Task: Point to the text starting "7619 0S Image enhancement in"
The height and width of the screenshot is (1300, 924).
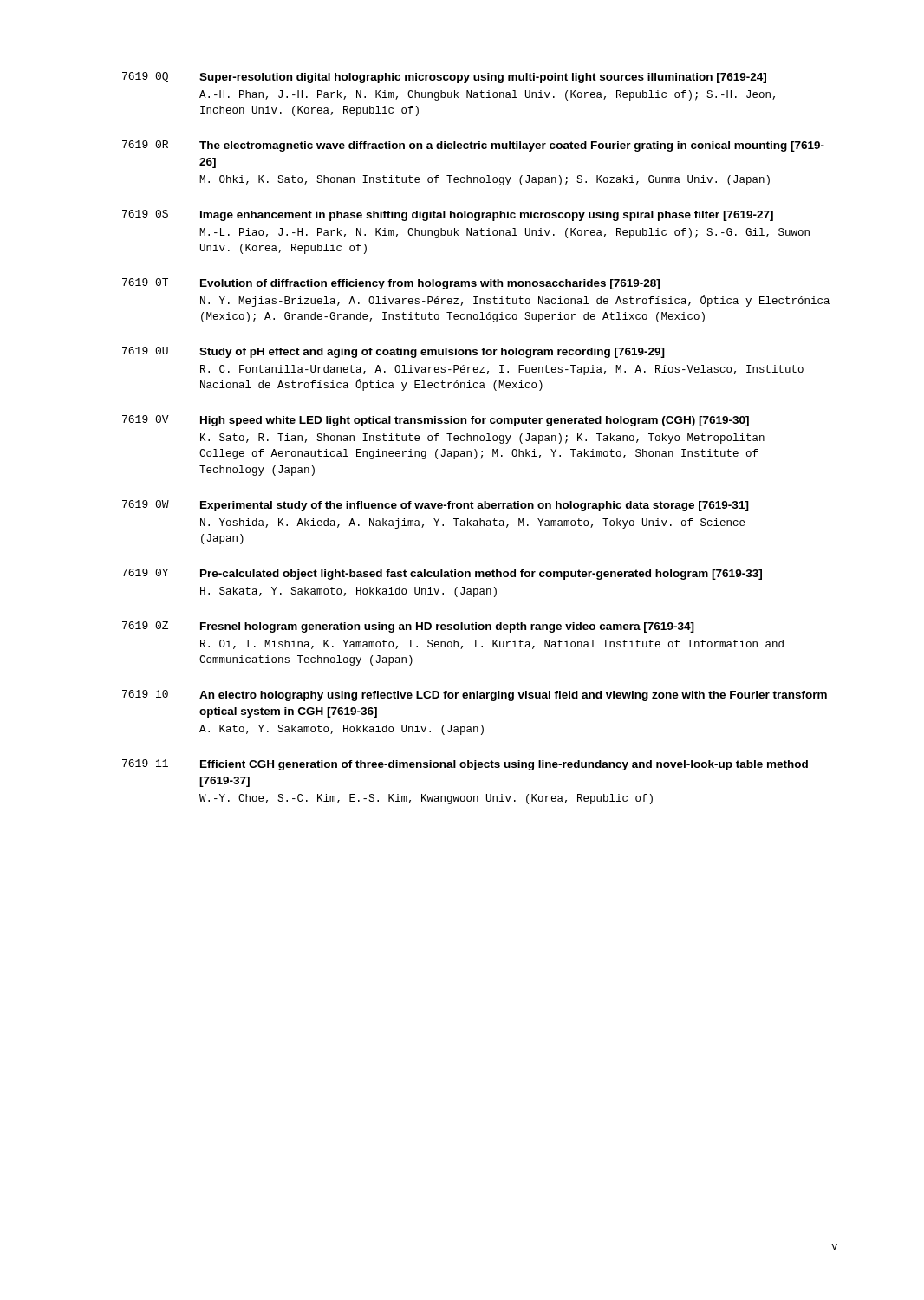Action: tap(479, 232)
